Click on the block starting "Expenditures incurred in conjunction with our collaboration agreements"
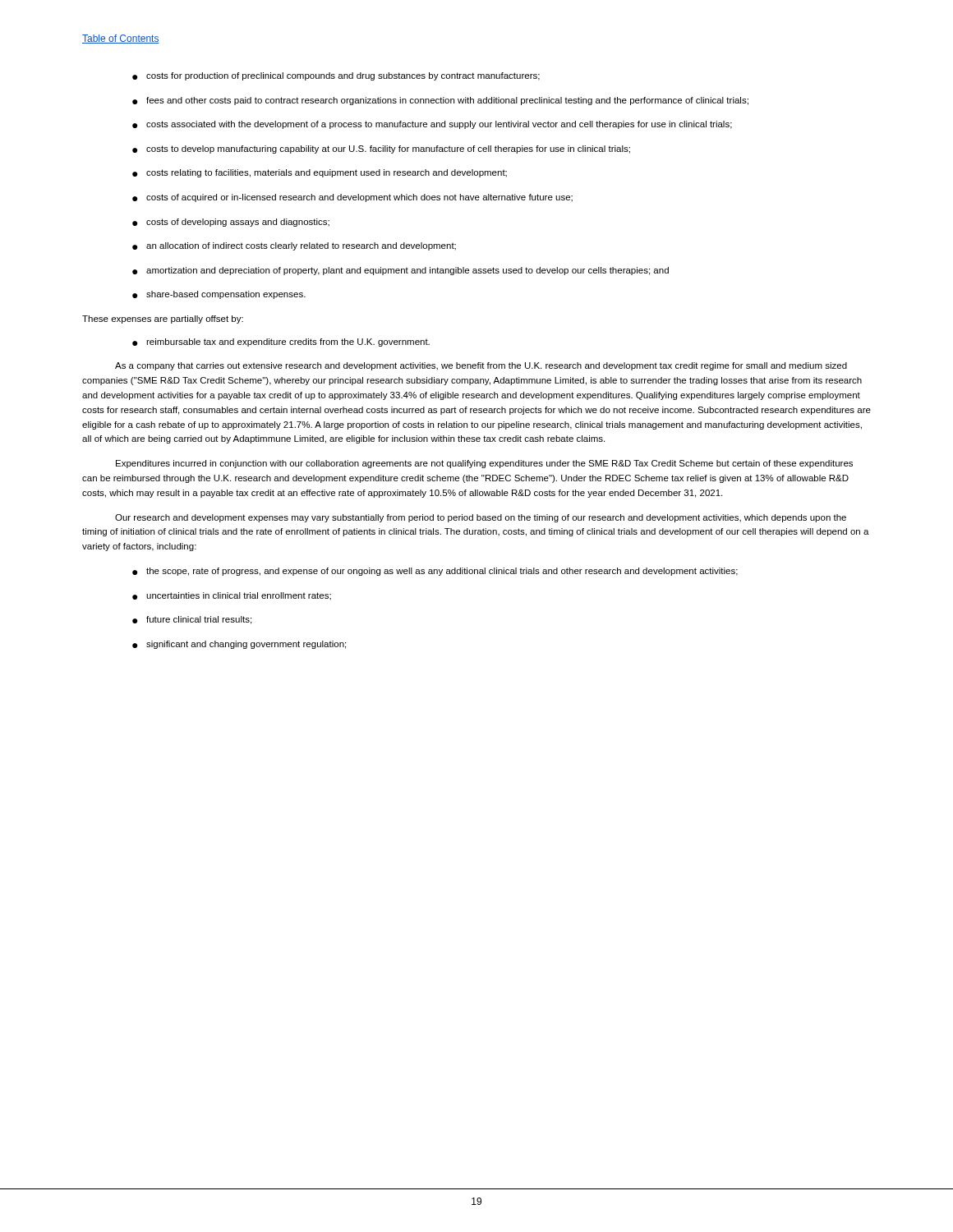The height and width of the screenshot is (1232, 953). [468, 478]
